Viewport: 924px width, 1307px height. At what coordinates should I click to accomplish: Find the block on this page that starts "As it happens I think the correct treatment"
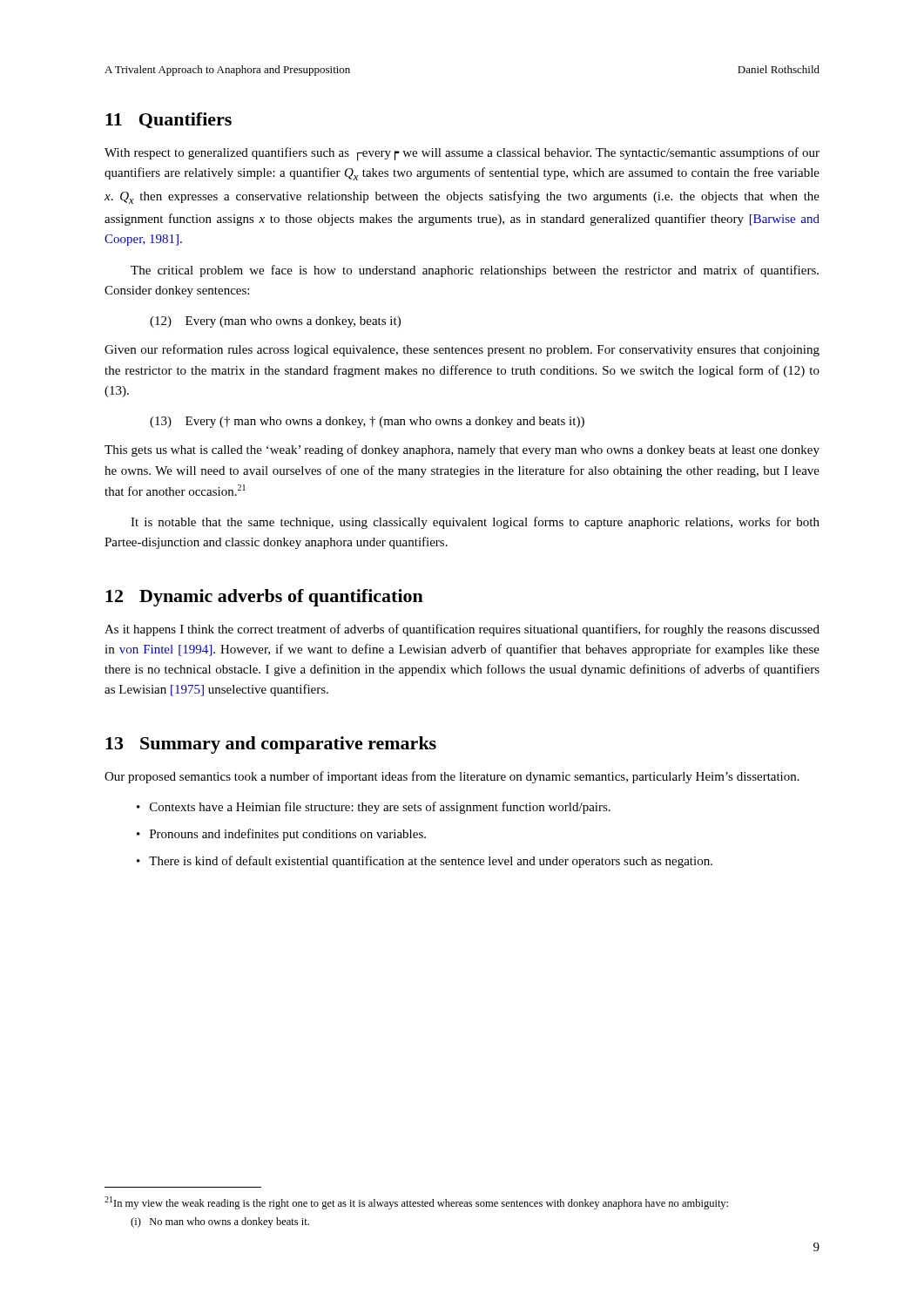462,660
